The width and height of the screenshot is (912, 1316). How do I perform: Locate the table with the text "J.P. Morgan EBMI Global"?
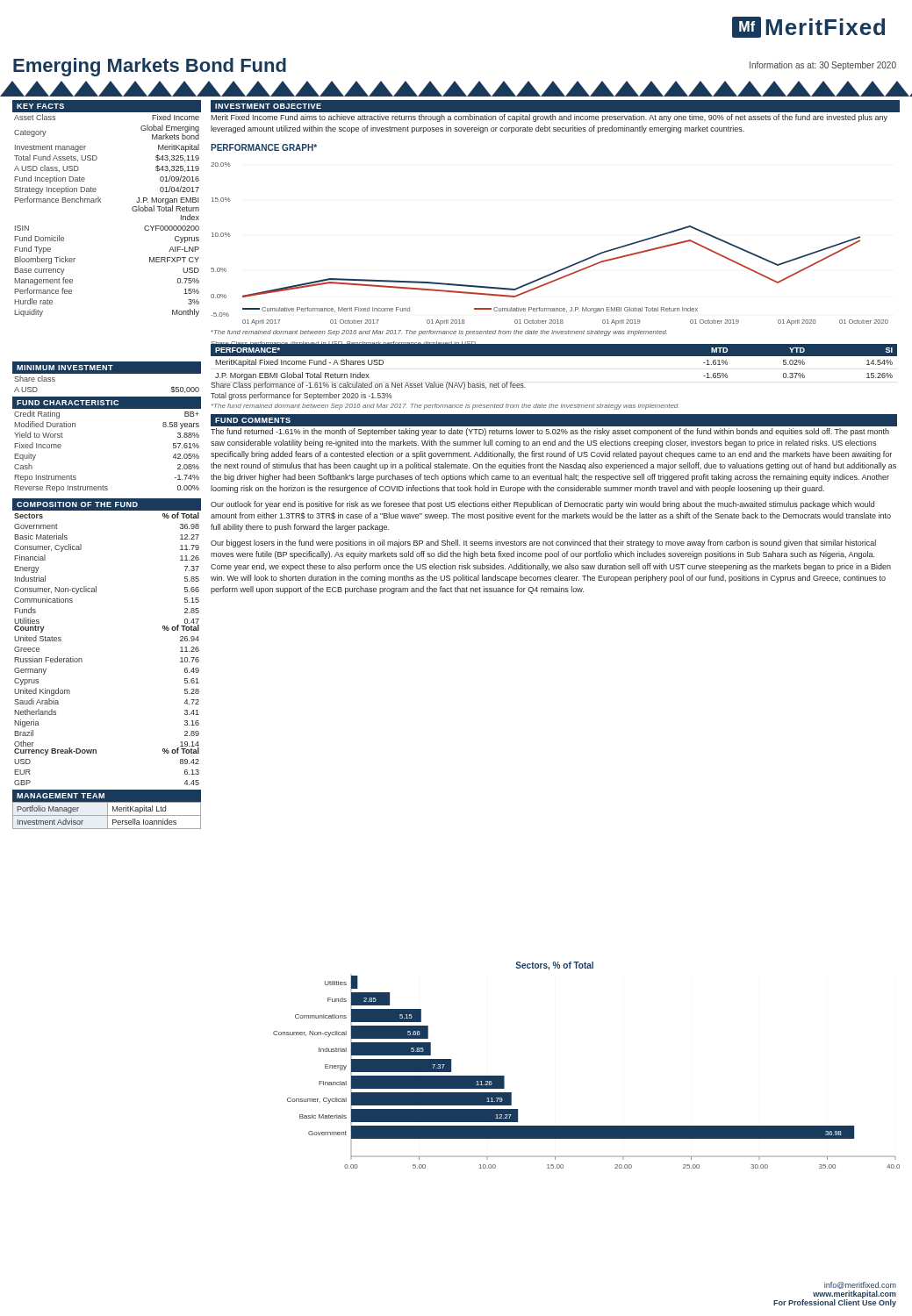click(554, 363)
